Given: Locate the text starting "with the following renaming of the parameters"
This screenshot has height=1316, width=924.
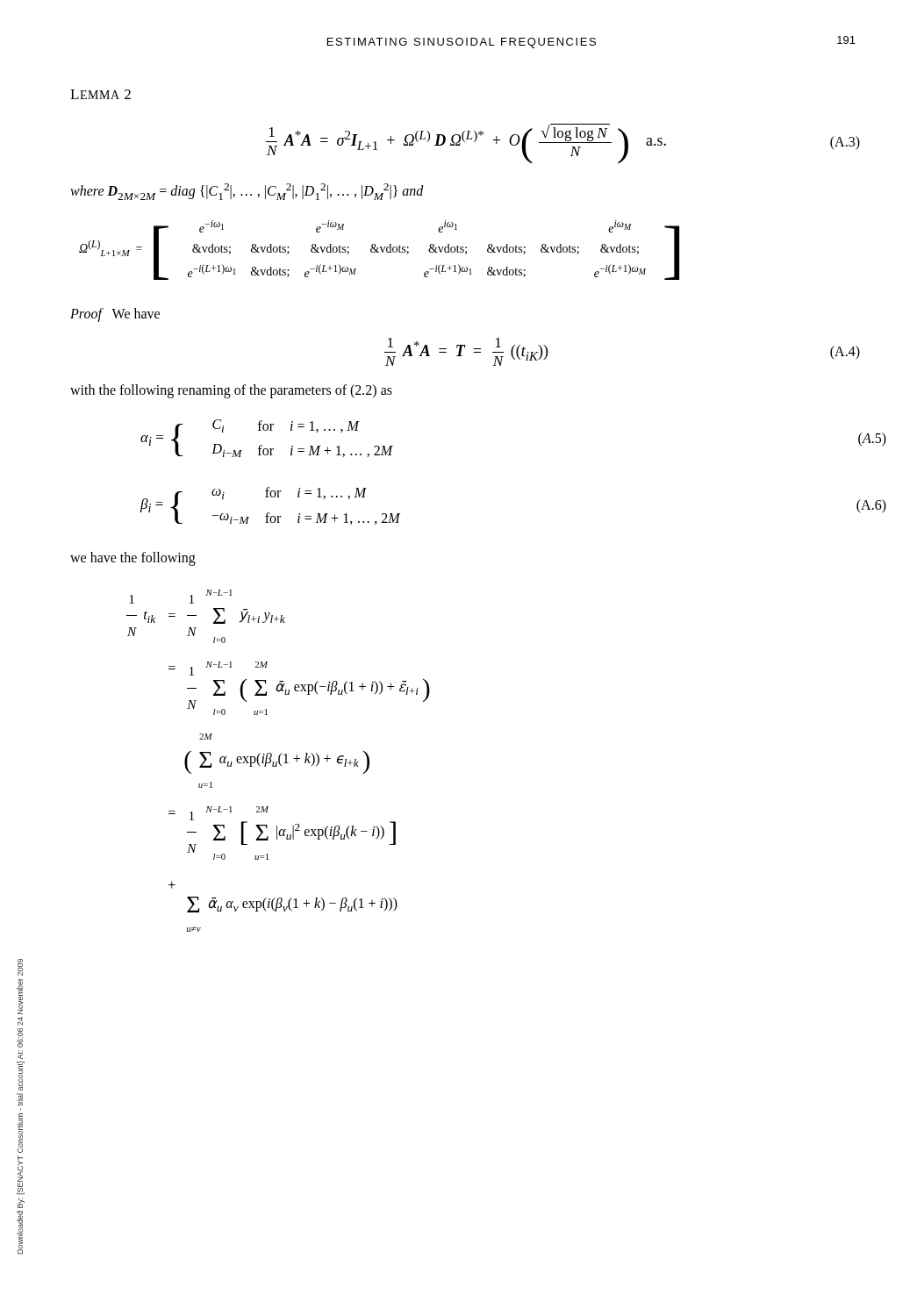Looking at the screenshot, I should (231, 390).
